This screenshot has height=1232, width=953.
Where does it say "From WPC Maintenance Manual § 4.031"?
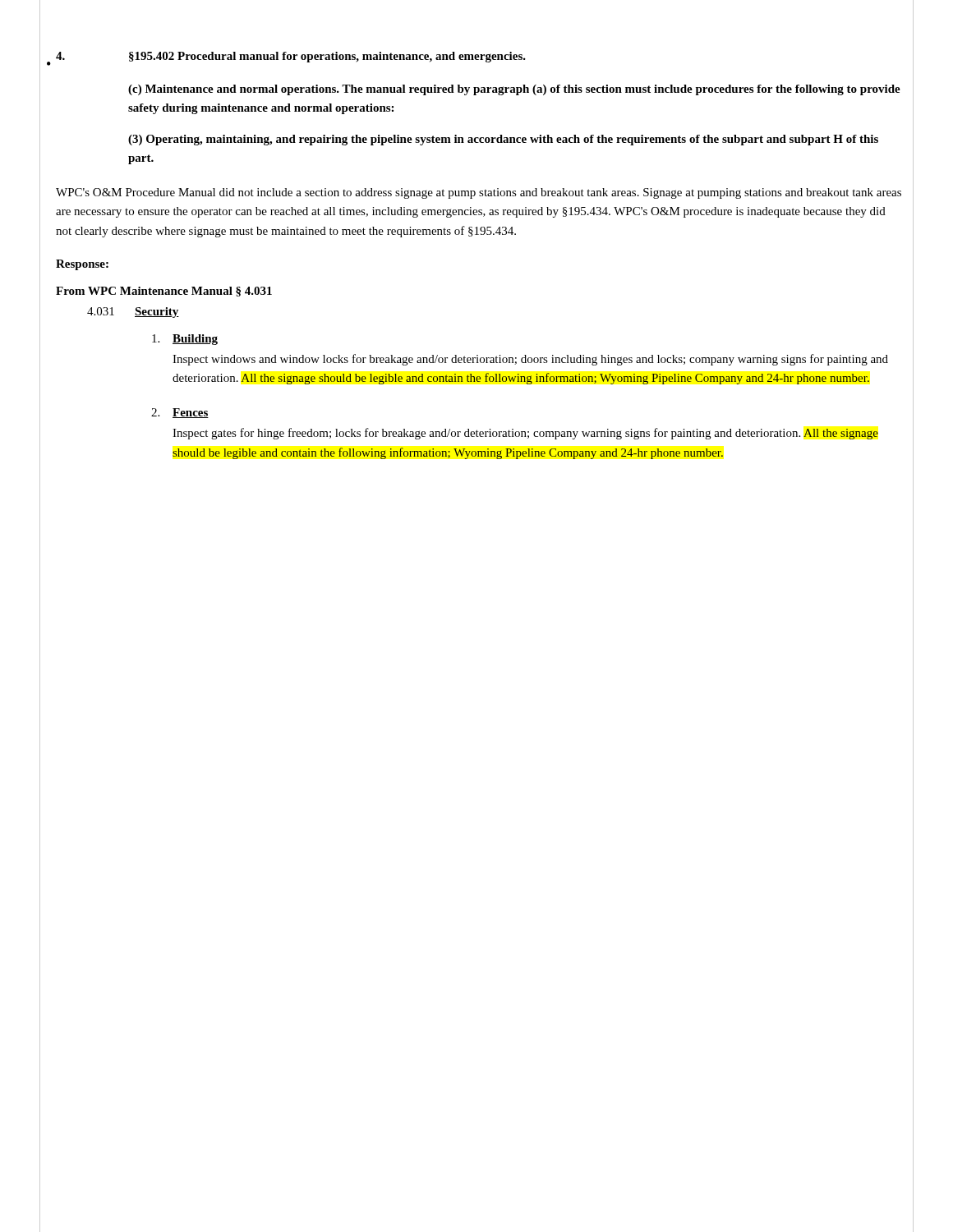[164, 291]
